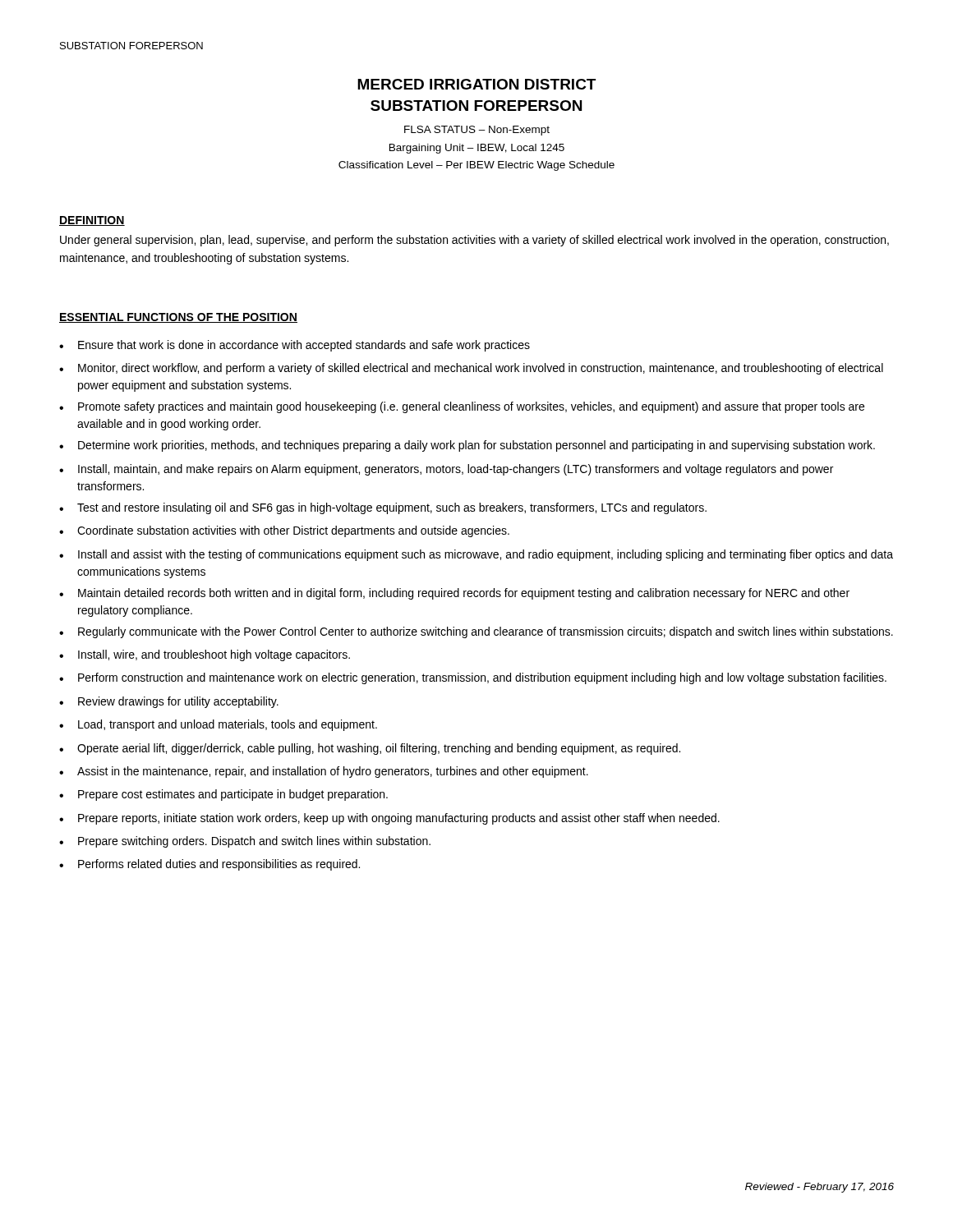Find the block on this page that starts "• Perform construction and maintenance work"

coord(476,679)
